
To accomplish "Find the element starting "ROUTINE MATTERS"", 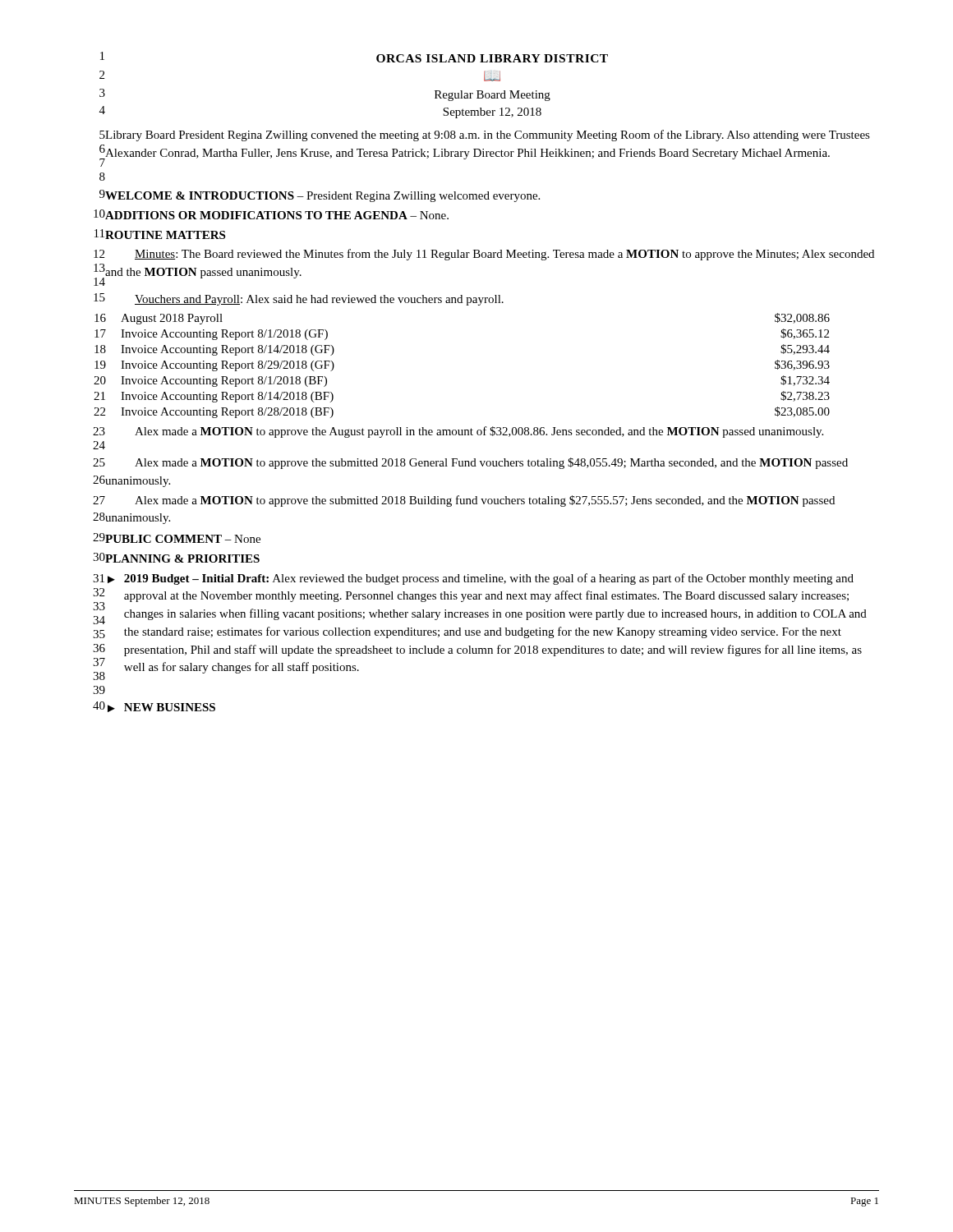I will pos(165,235).
